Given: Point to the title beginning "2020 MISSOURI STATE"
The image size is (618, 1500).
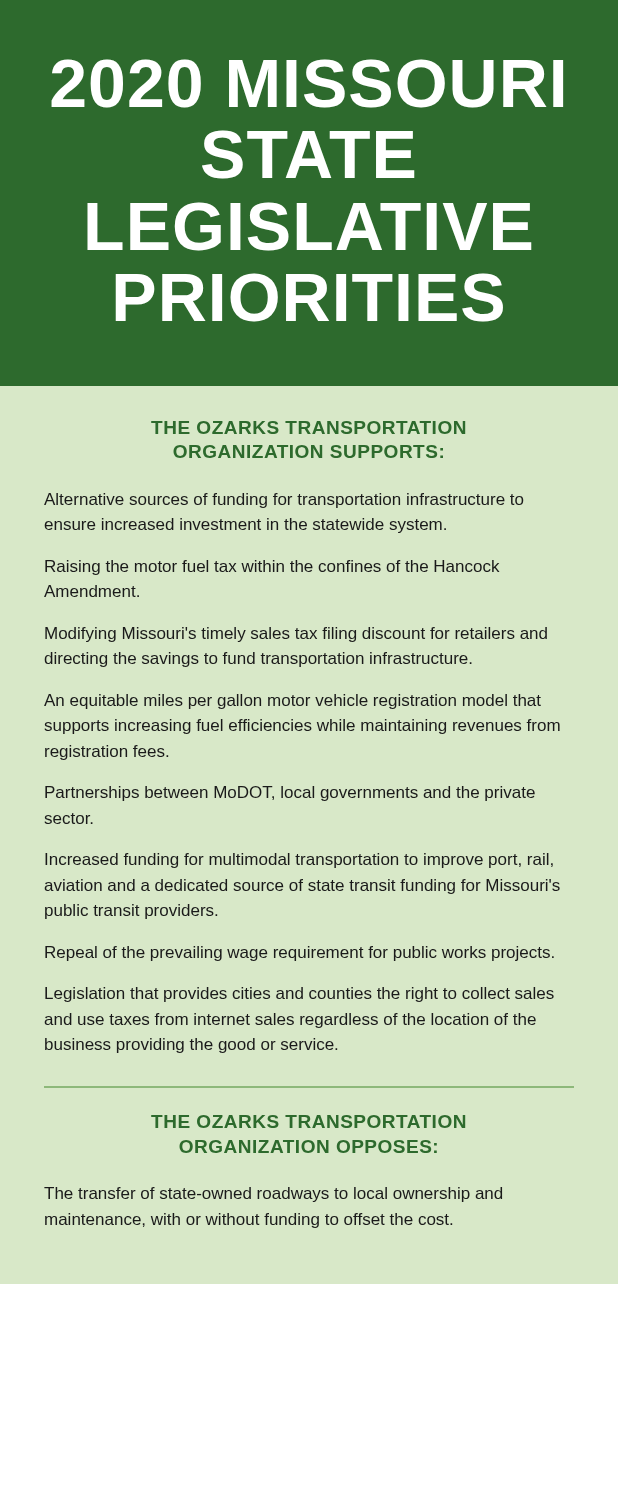Looking at the screenshot, I should pyautogui.click(x=309, y=190).
